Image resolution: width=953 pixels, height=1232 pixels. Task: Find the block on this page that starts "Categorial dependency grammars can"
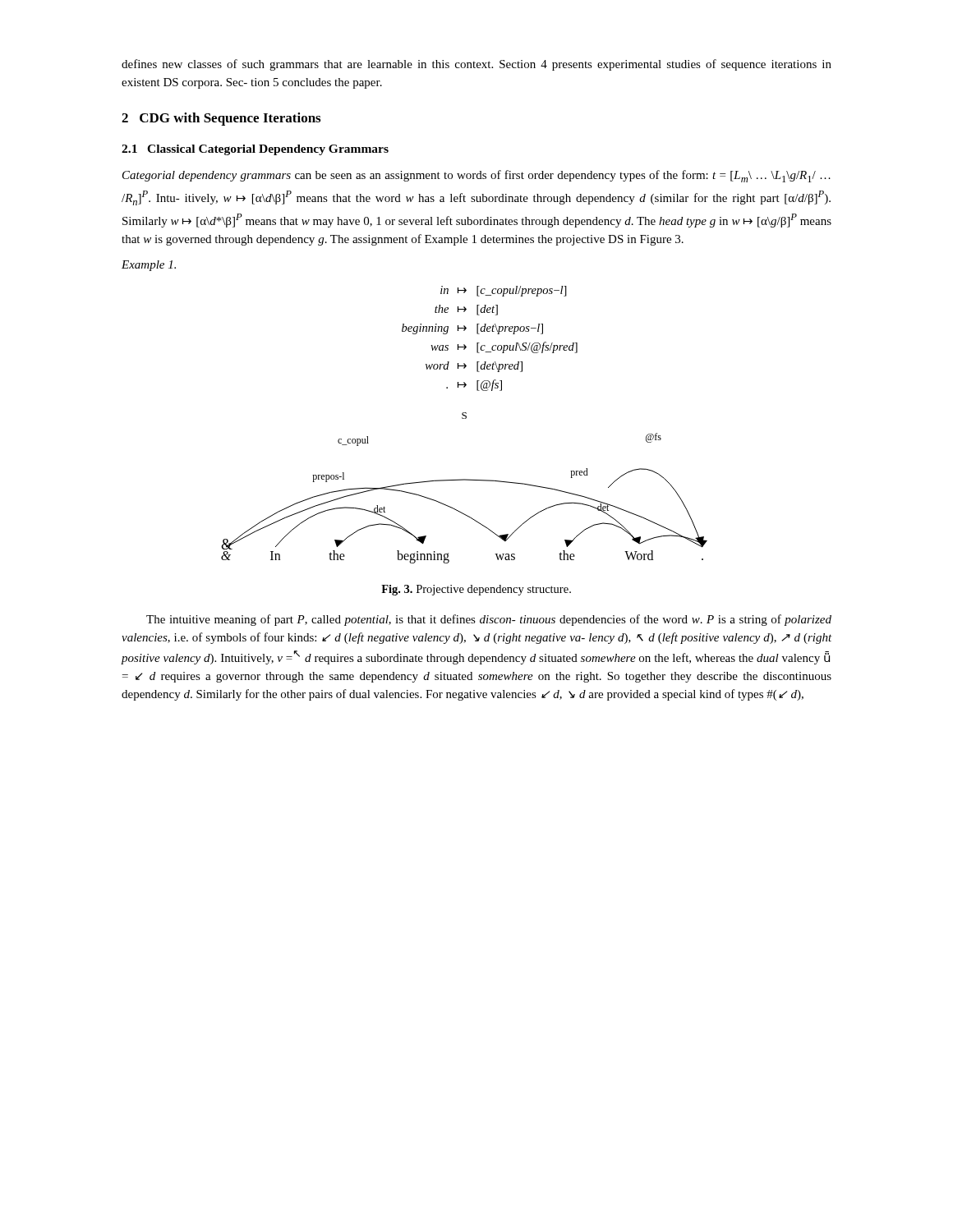click(x=476, y=207)
